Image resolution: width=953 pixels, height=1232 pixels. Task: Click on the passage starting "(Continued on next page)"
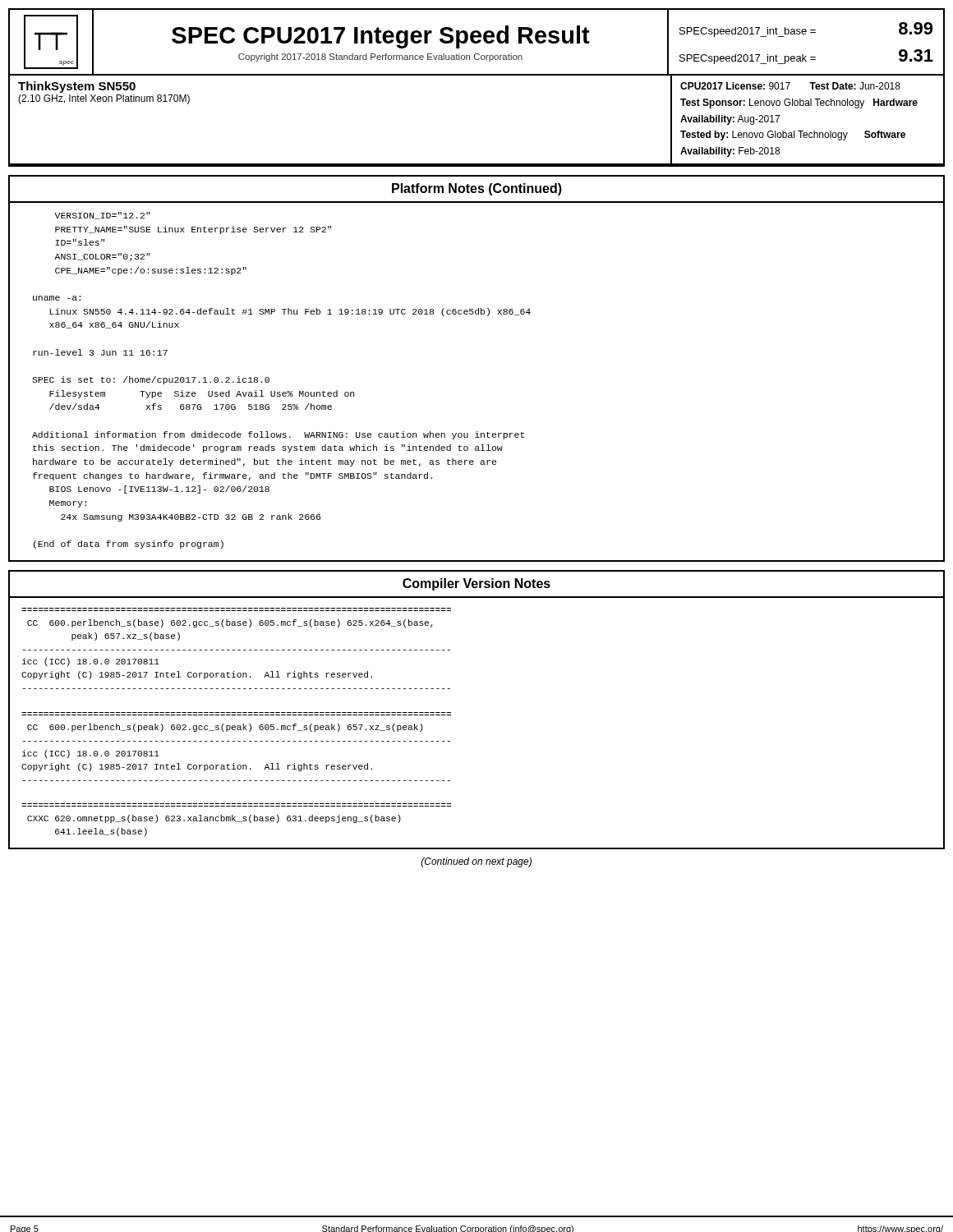click(476, 862)
